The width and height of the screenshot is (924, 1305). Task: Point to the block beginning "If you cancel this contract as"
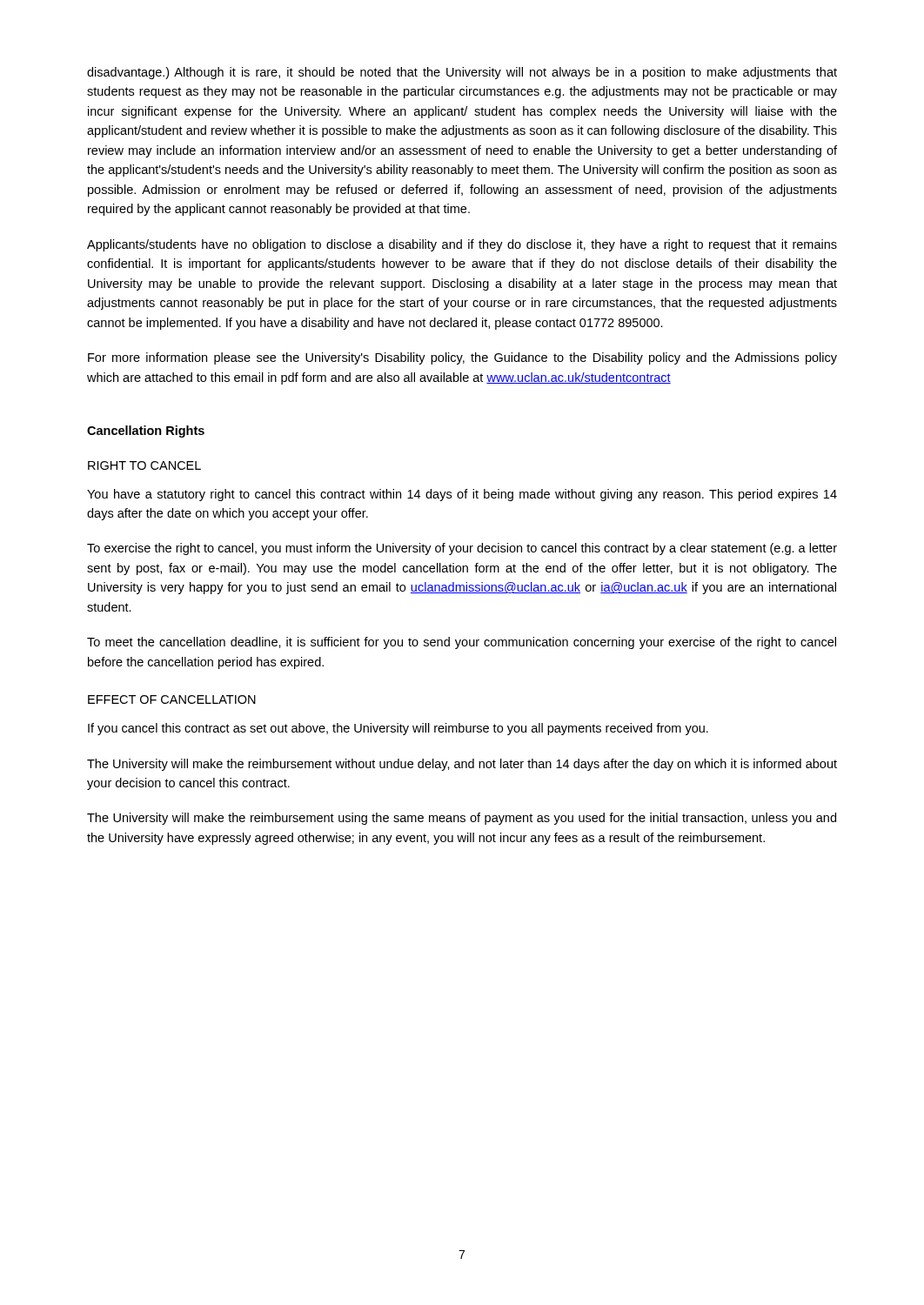pos(398,728)
